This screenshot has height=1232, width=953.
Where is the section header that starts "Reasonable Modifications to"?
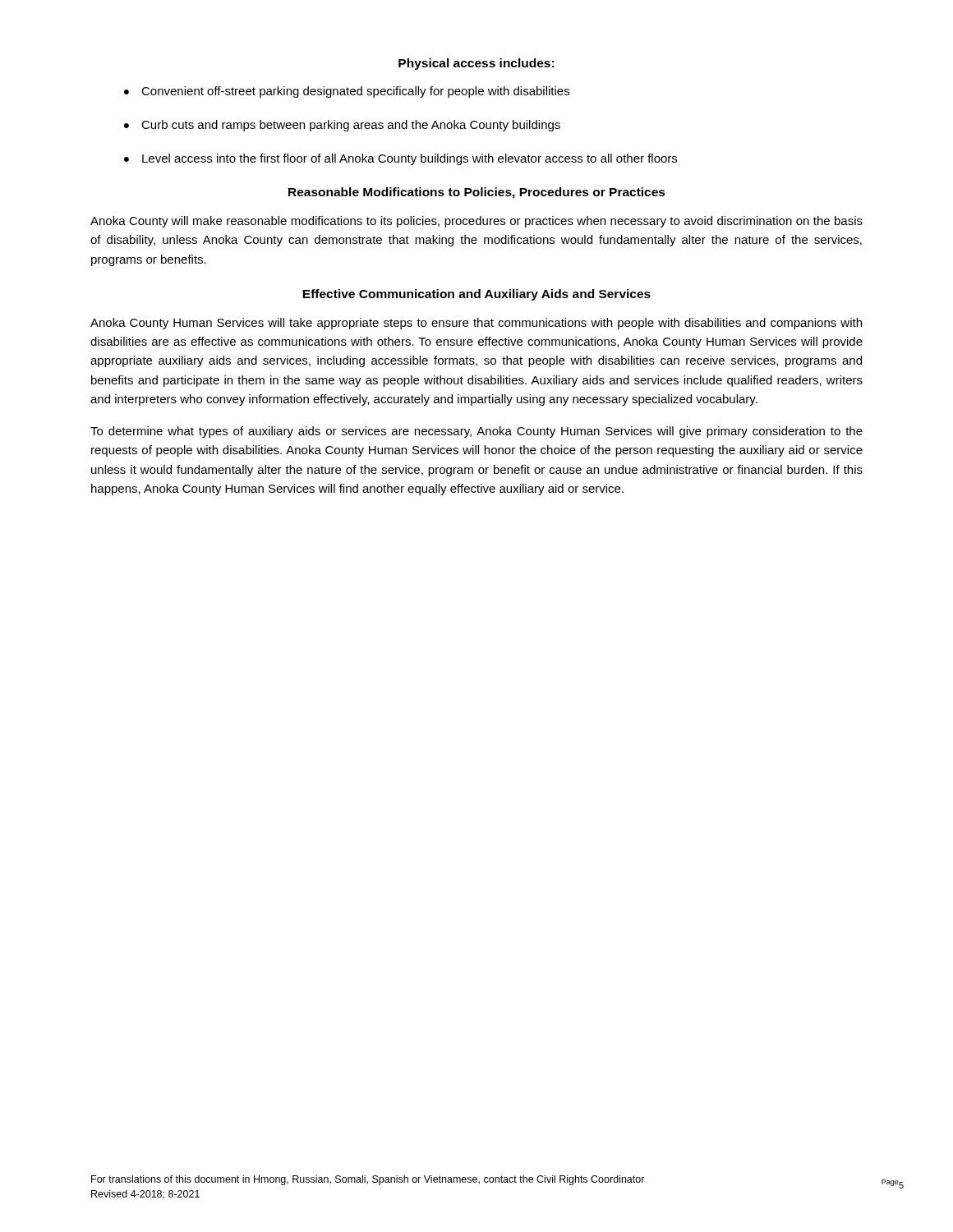[476, 192]
